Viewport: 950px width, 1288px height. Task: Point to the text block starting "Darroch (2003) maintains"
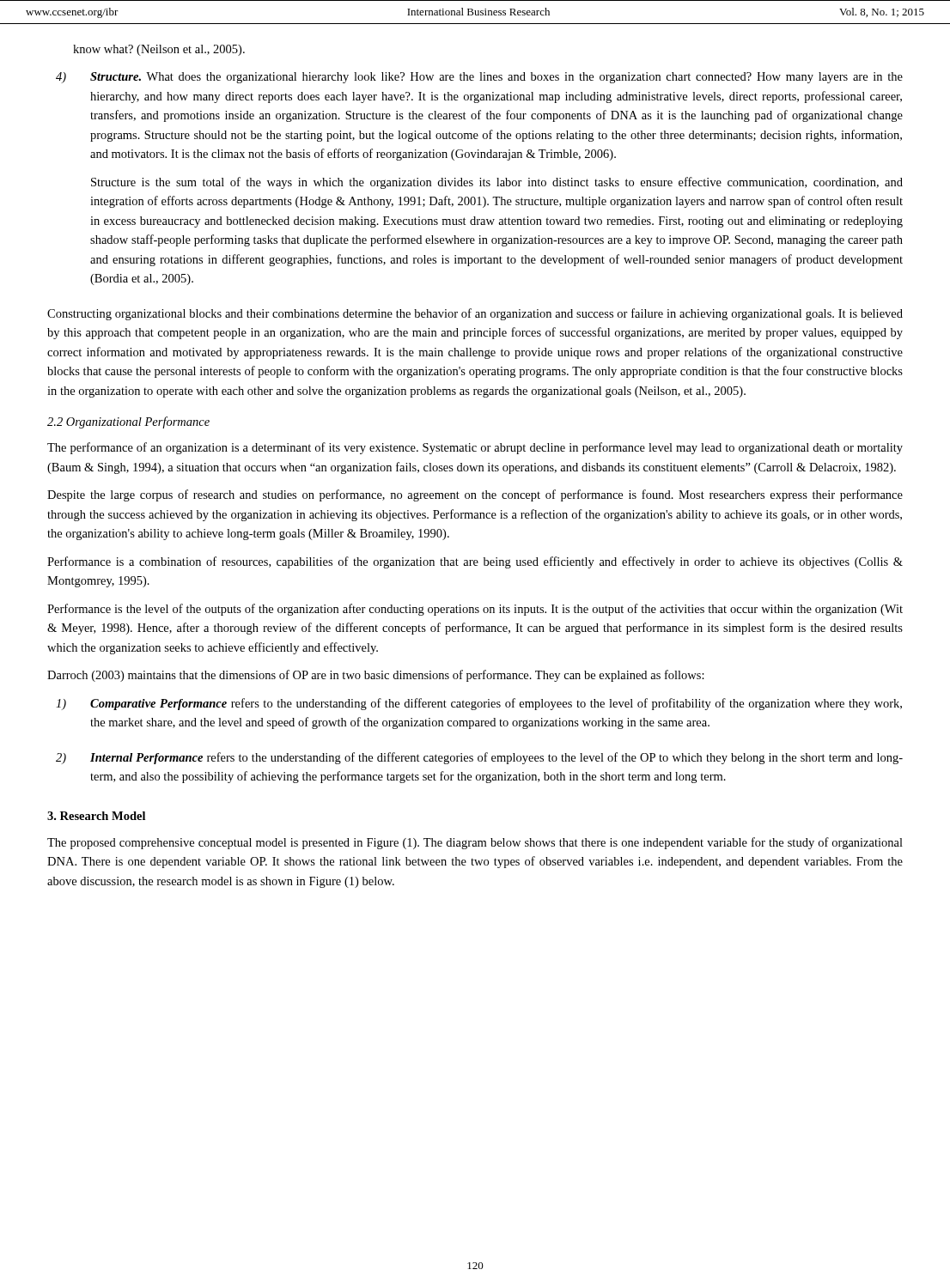(475, 675)
